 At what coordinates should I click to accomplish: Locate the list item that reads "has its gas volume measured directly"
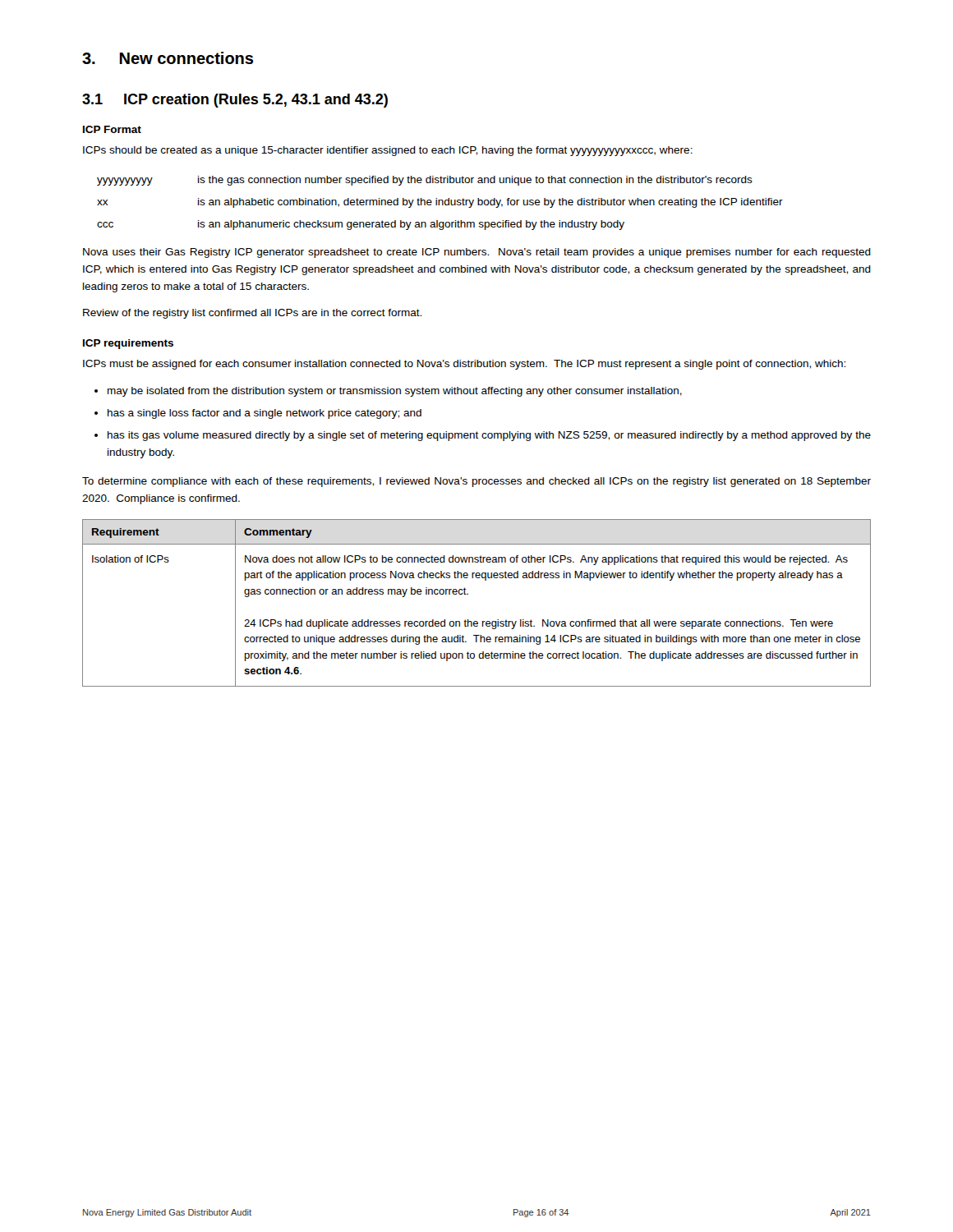pos(489,444)
